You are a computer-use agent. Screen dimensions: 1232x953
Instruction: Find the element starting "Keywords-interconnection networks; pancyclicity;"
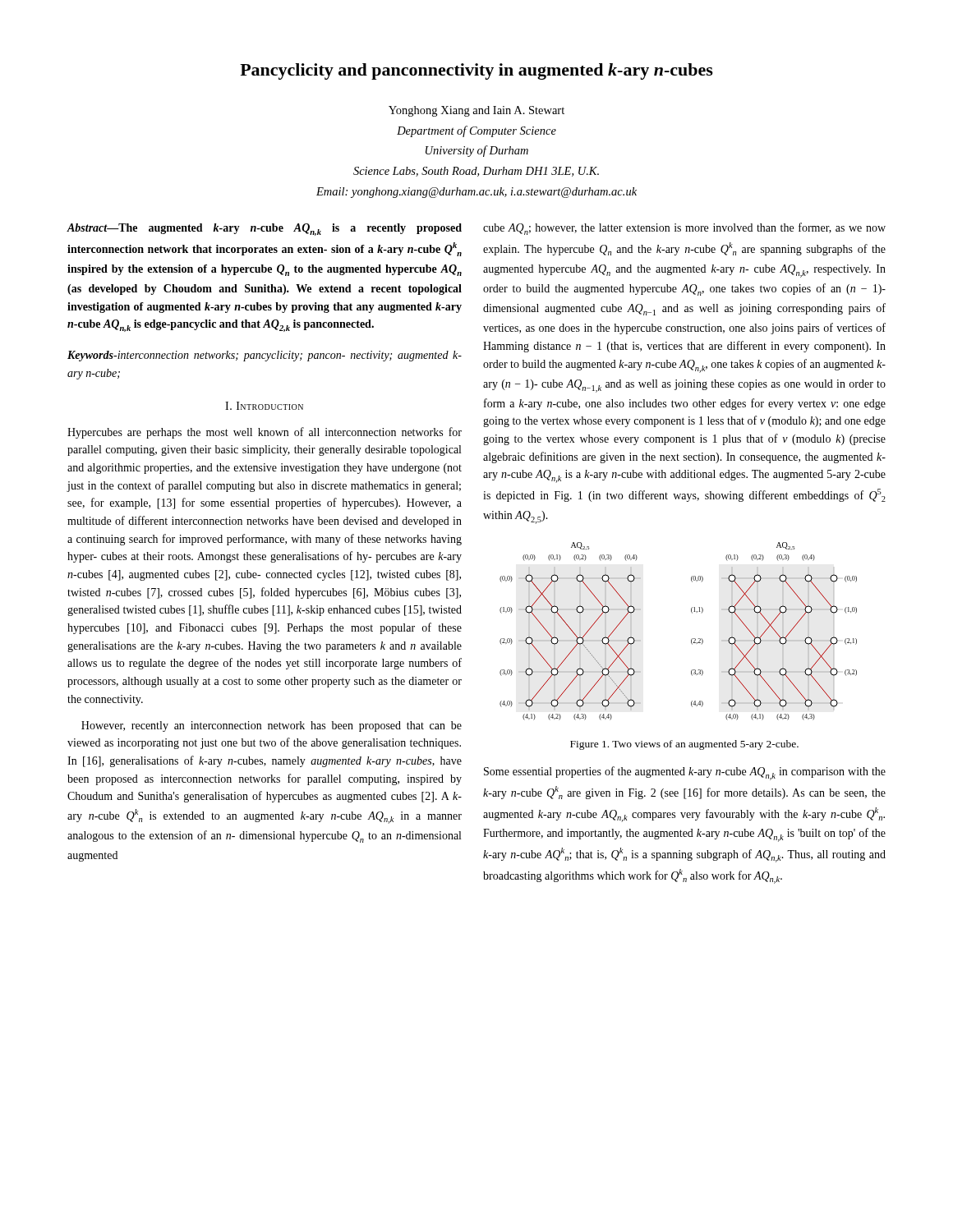pos(265,365)
